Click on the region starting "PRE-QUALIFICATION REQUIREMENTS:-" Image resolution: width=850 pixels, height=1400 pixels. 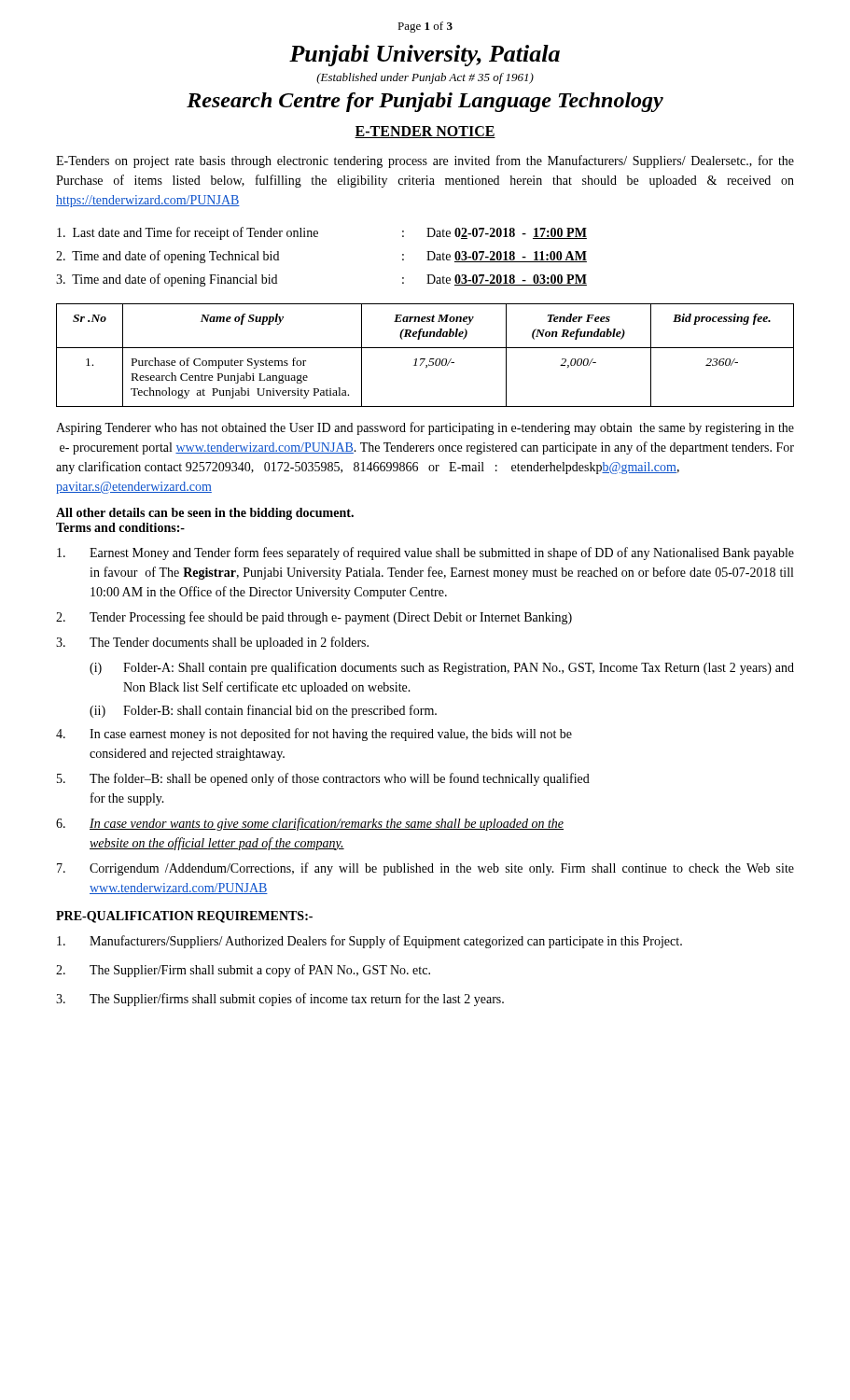(185, 916)
